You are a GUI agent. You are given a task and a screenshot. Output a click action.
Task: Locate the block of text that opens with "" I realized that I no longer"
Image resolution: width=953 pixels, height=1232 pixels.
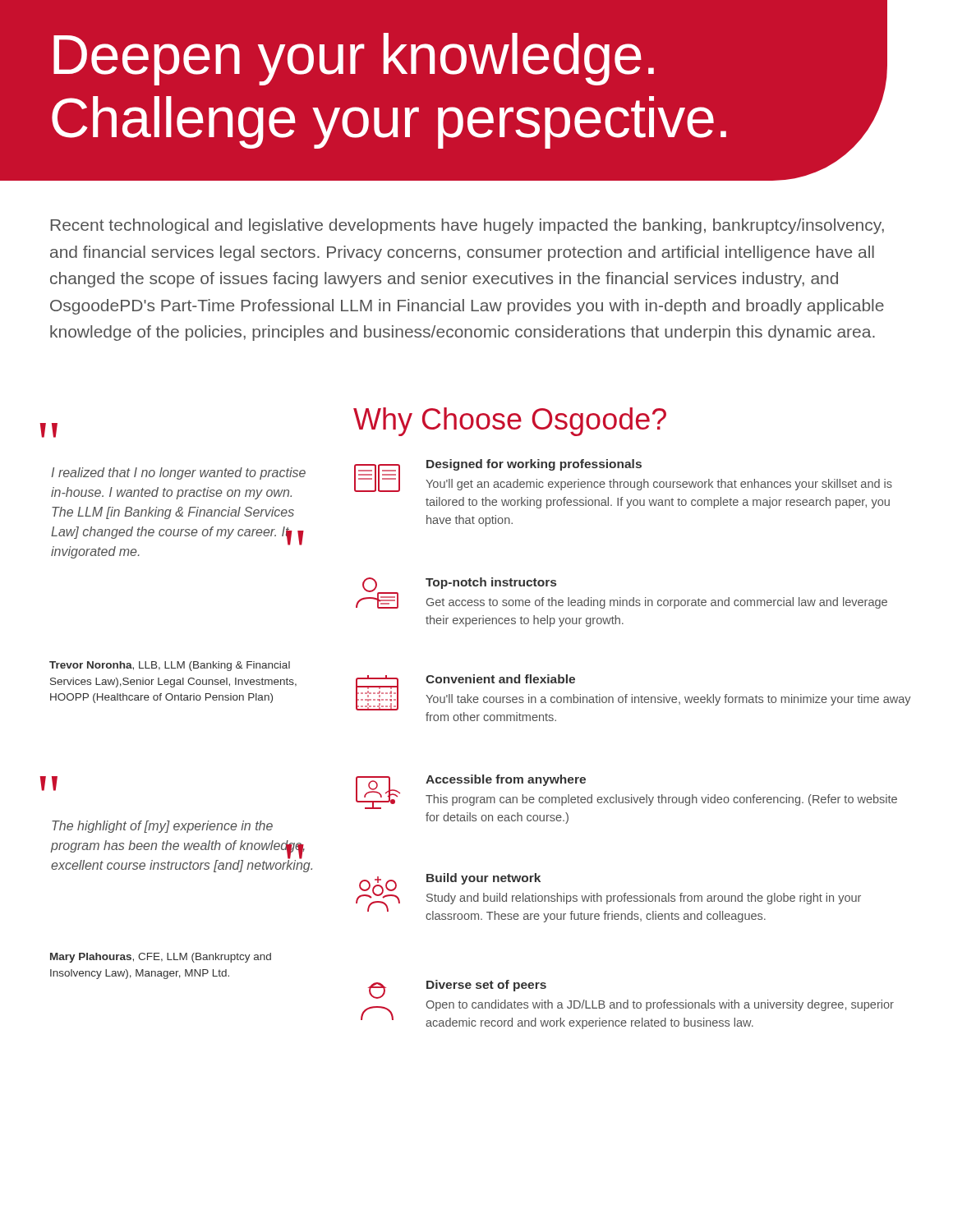pyautogui.click(x=176, y=488)
